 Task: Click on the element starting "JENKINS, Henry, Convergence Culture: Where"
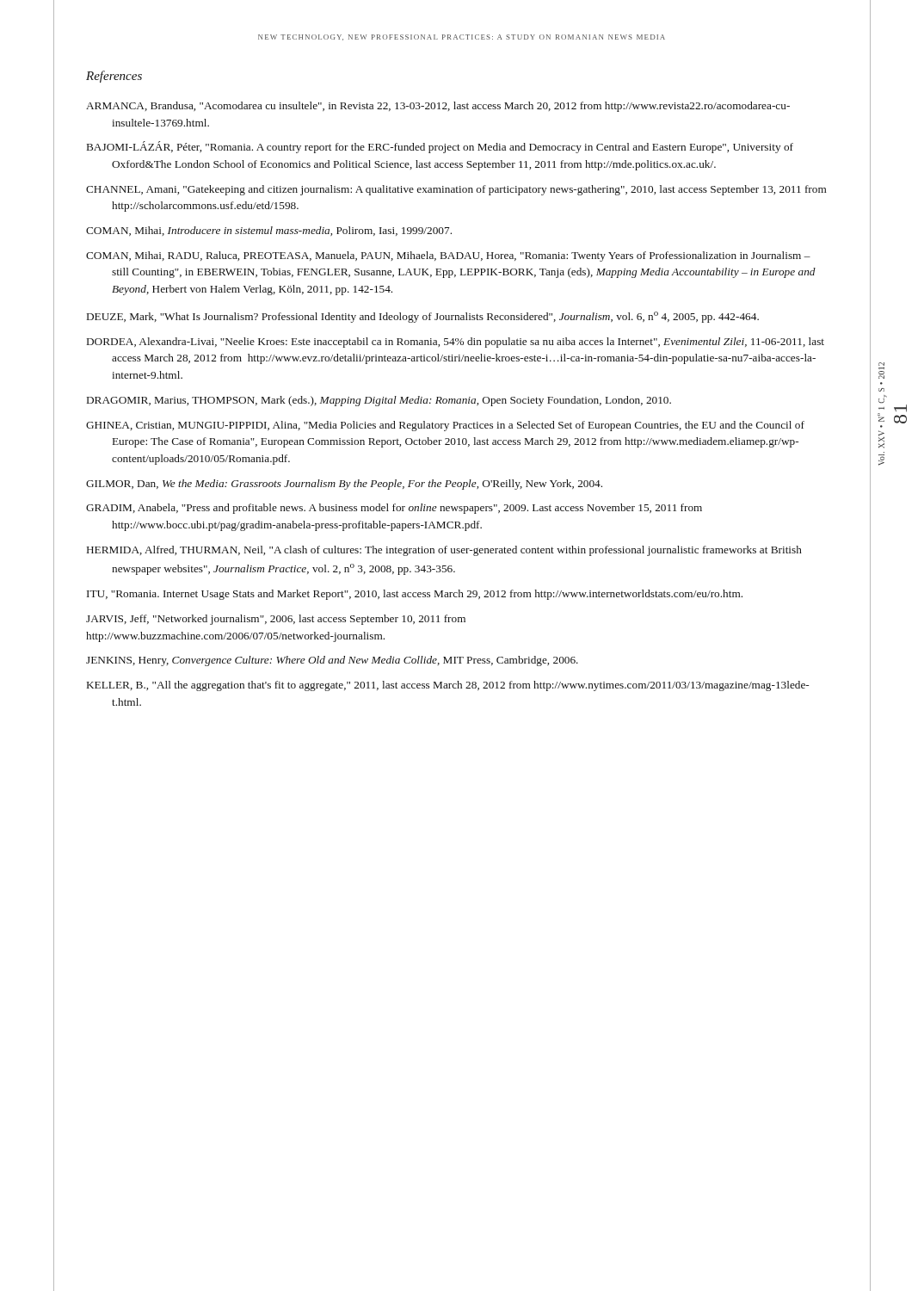click(332, 660)
